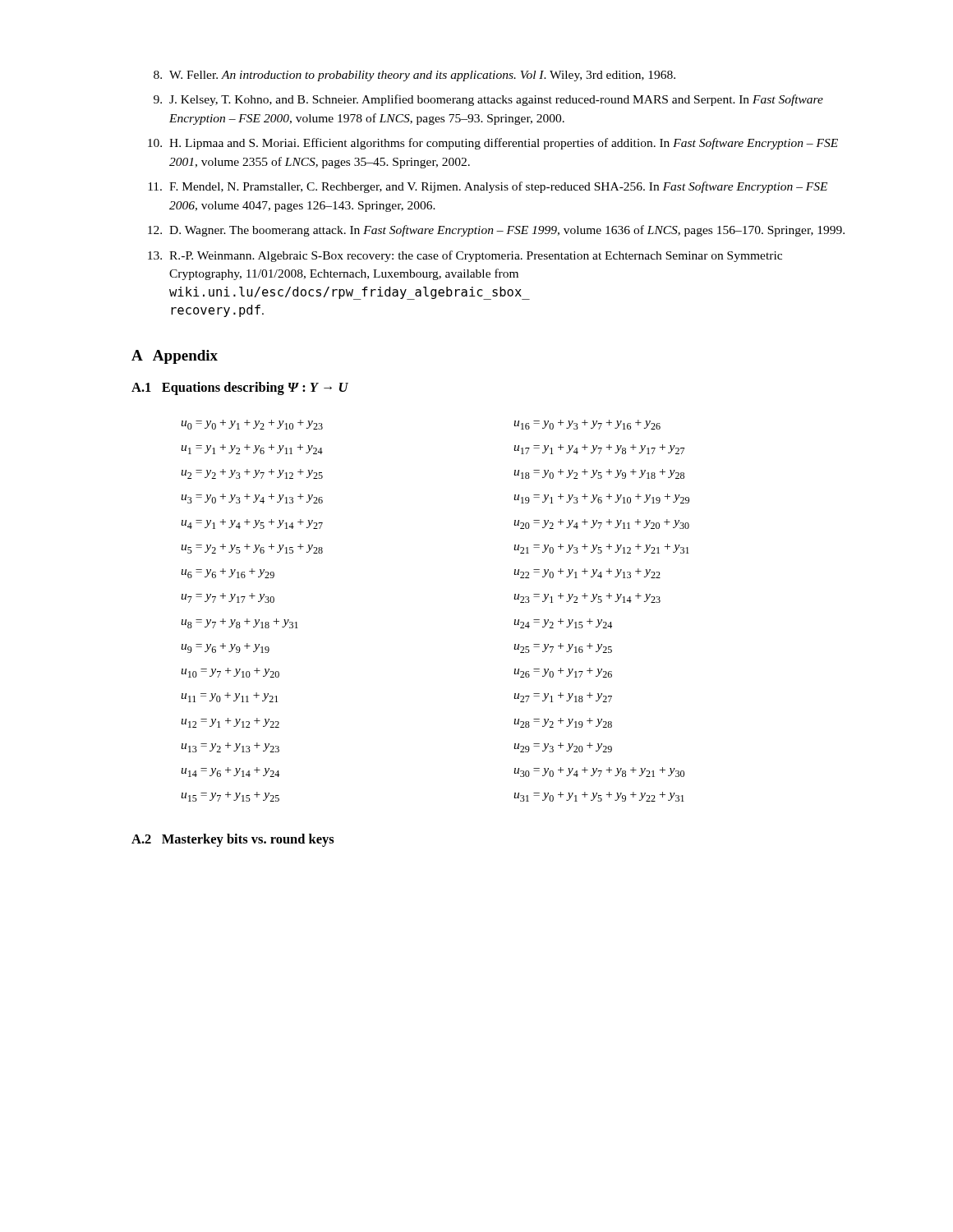Navigate to the block starting "10. H. Lipmaa and S. Moriai. Efficient algorithms"
This screenshot has height=1232, width=953.
pos(489,153)
